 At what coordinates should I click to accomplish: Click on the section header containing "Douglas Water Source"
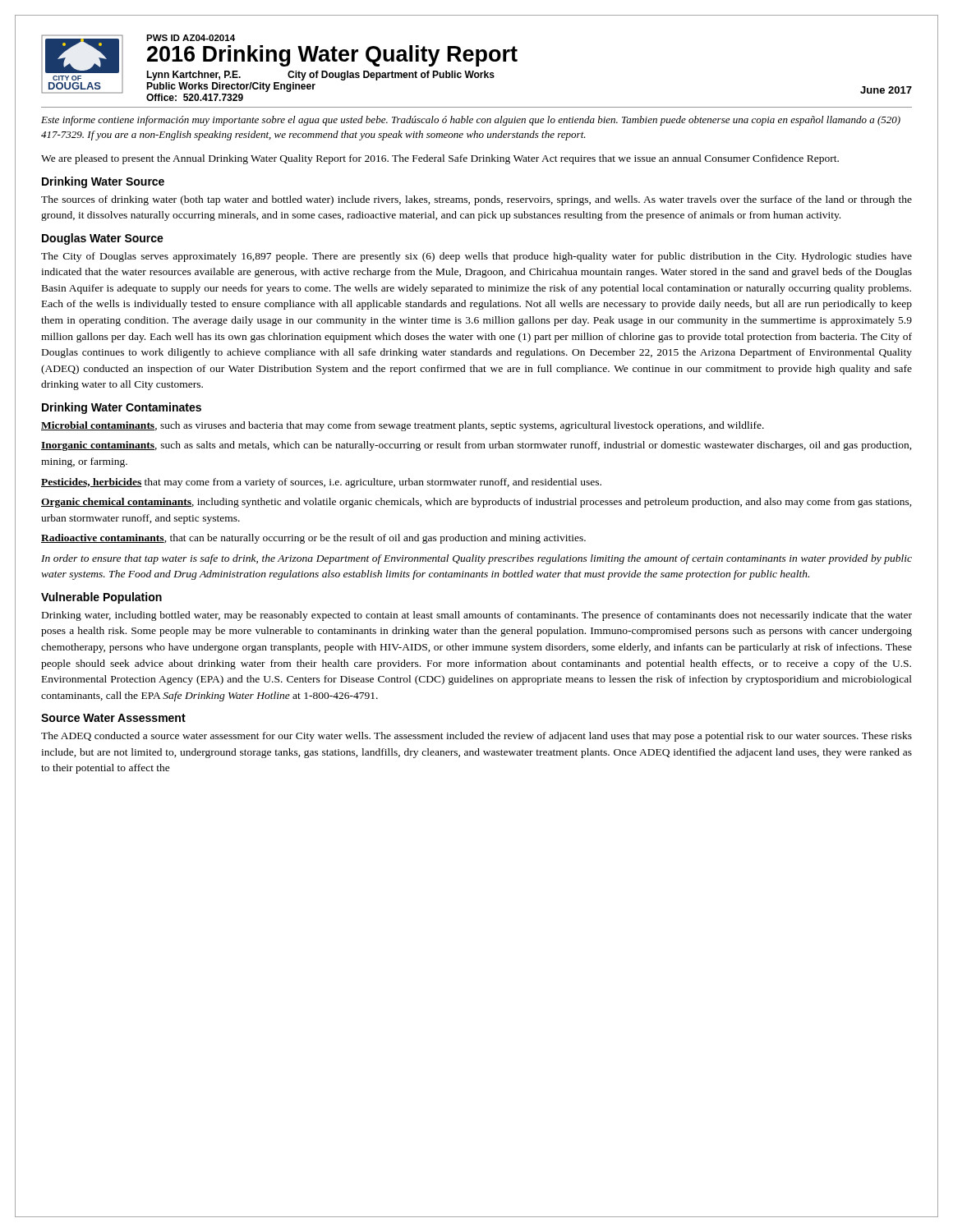[x=102, y=238]
